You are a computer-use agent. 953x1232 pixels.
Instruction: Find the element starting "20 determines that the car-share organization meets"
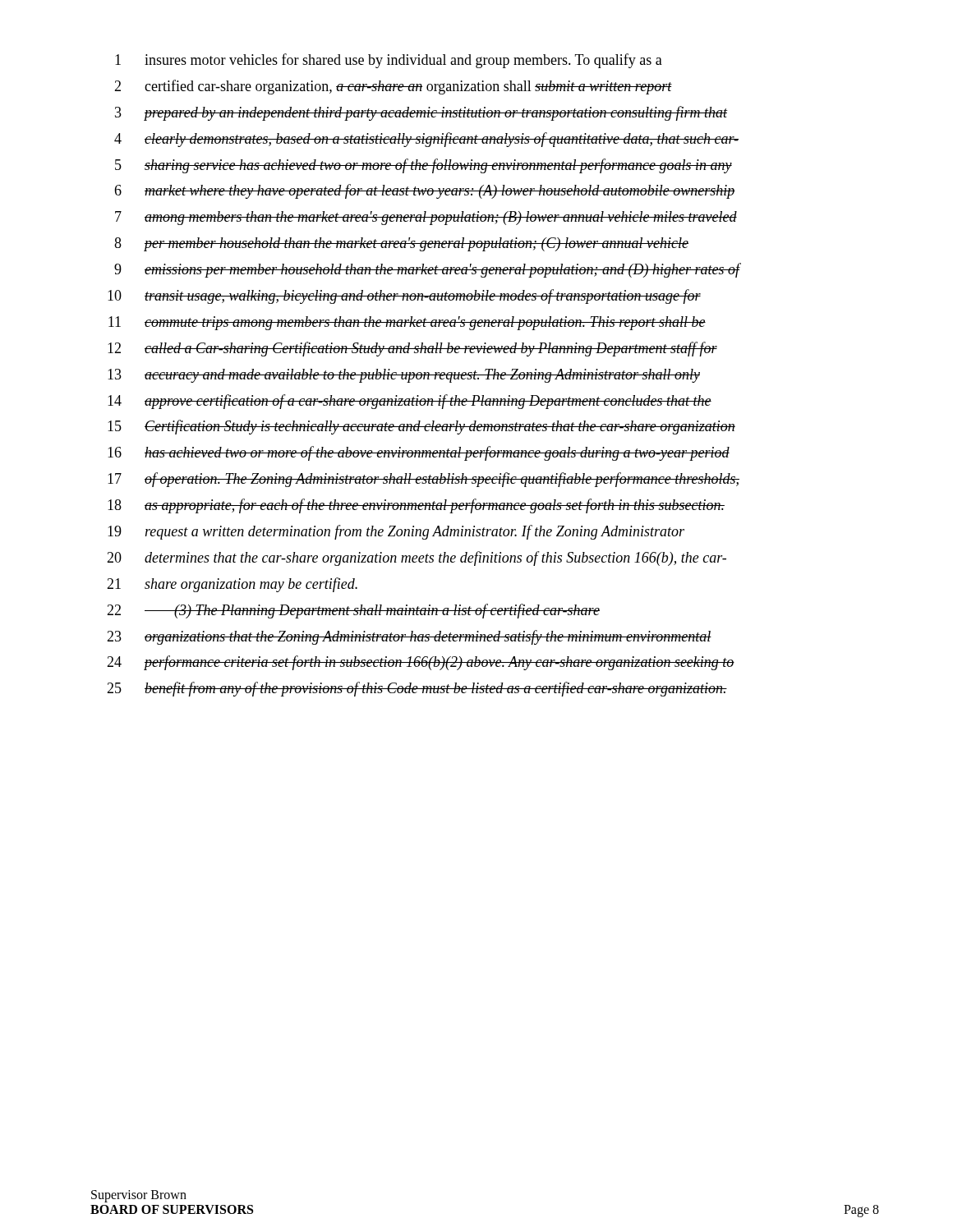pos(485,558)
